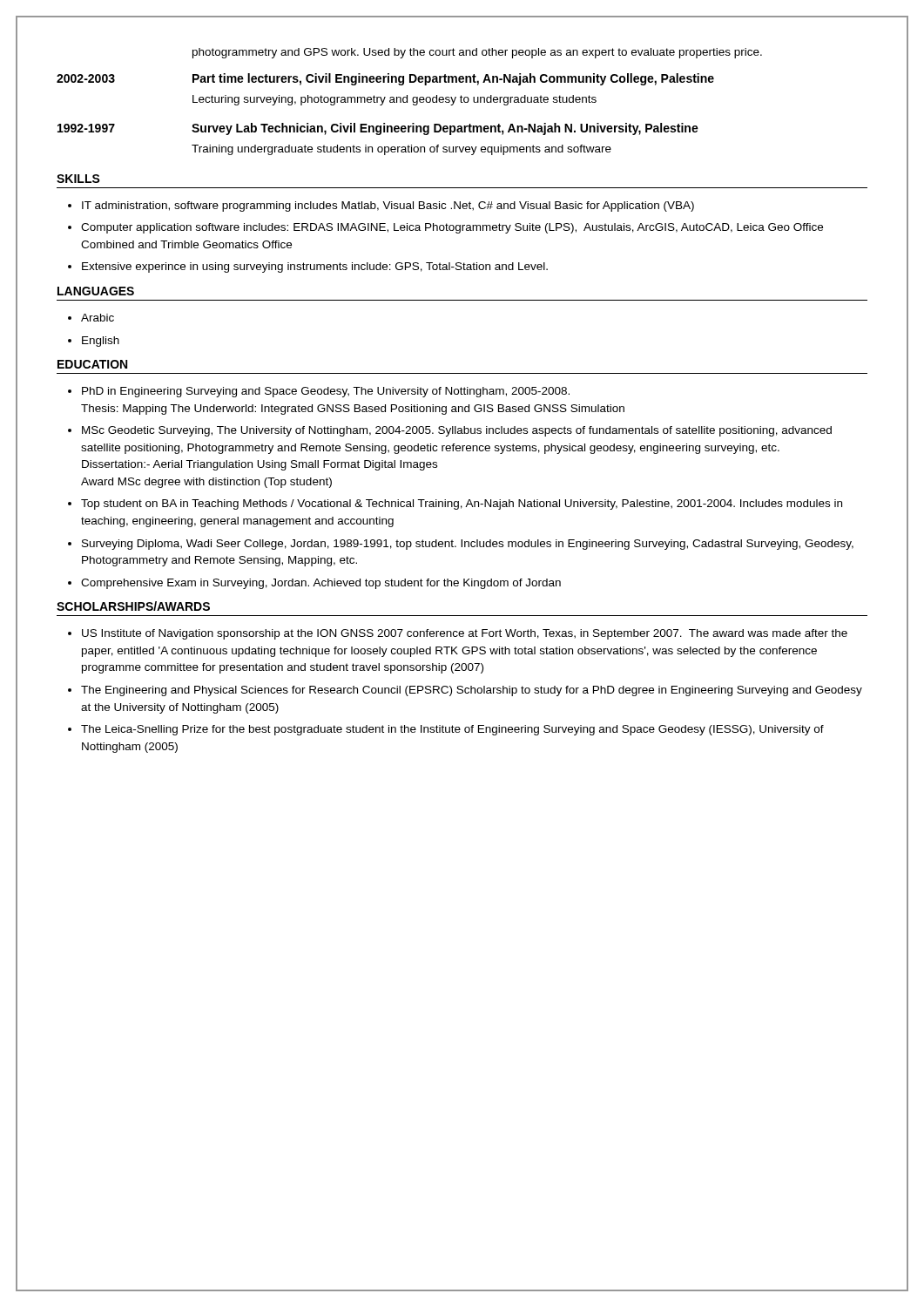
Task: Find the block on this page that starts "Surveying Diploma, Wadi"
Action: point(468,551)
